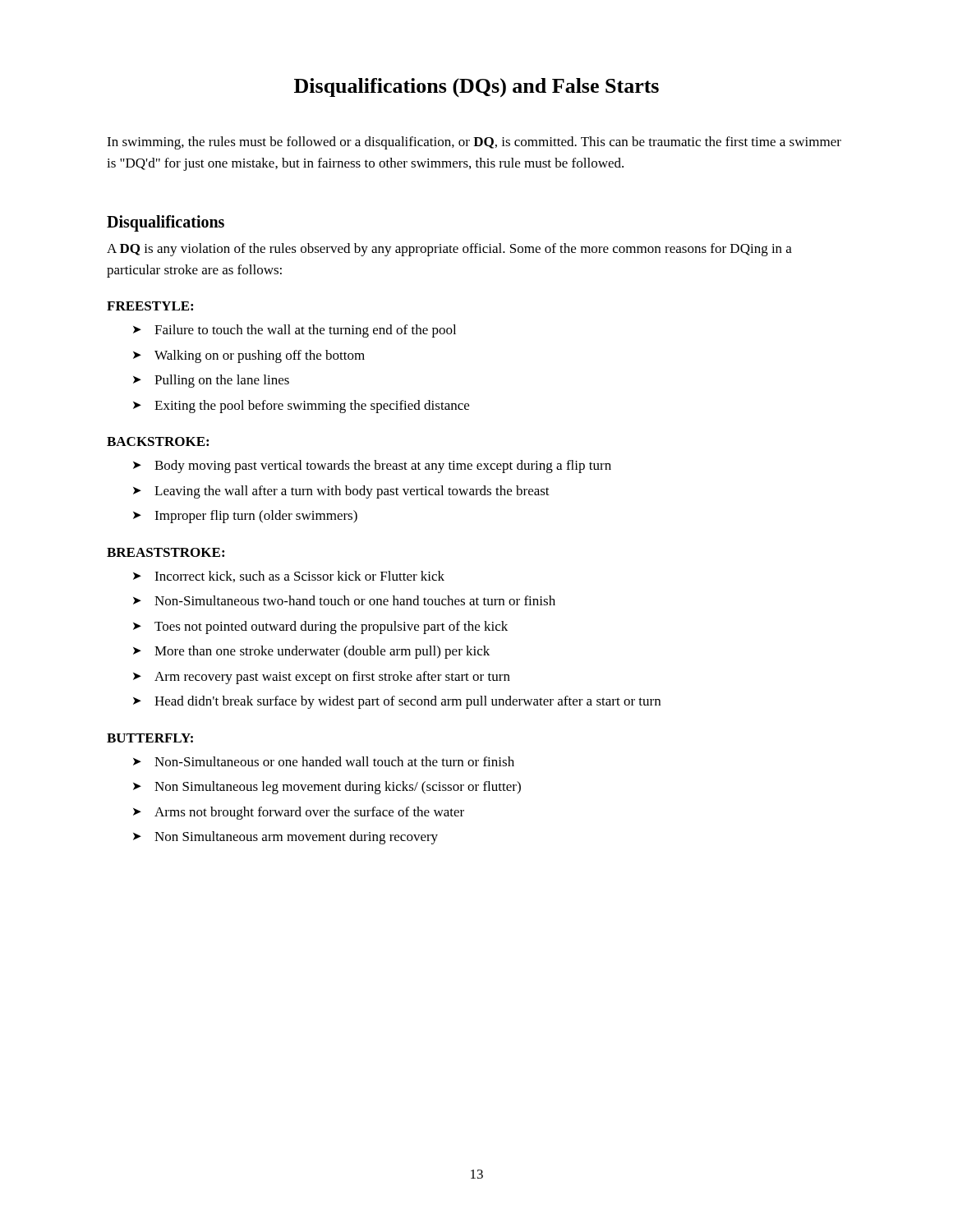Select the text block that says "In swimming, the"

tap(474, 152)
